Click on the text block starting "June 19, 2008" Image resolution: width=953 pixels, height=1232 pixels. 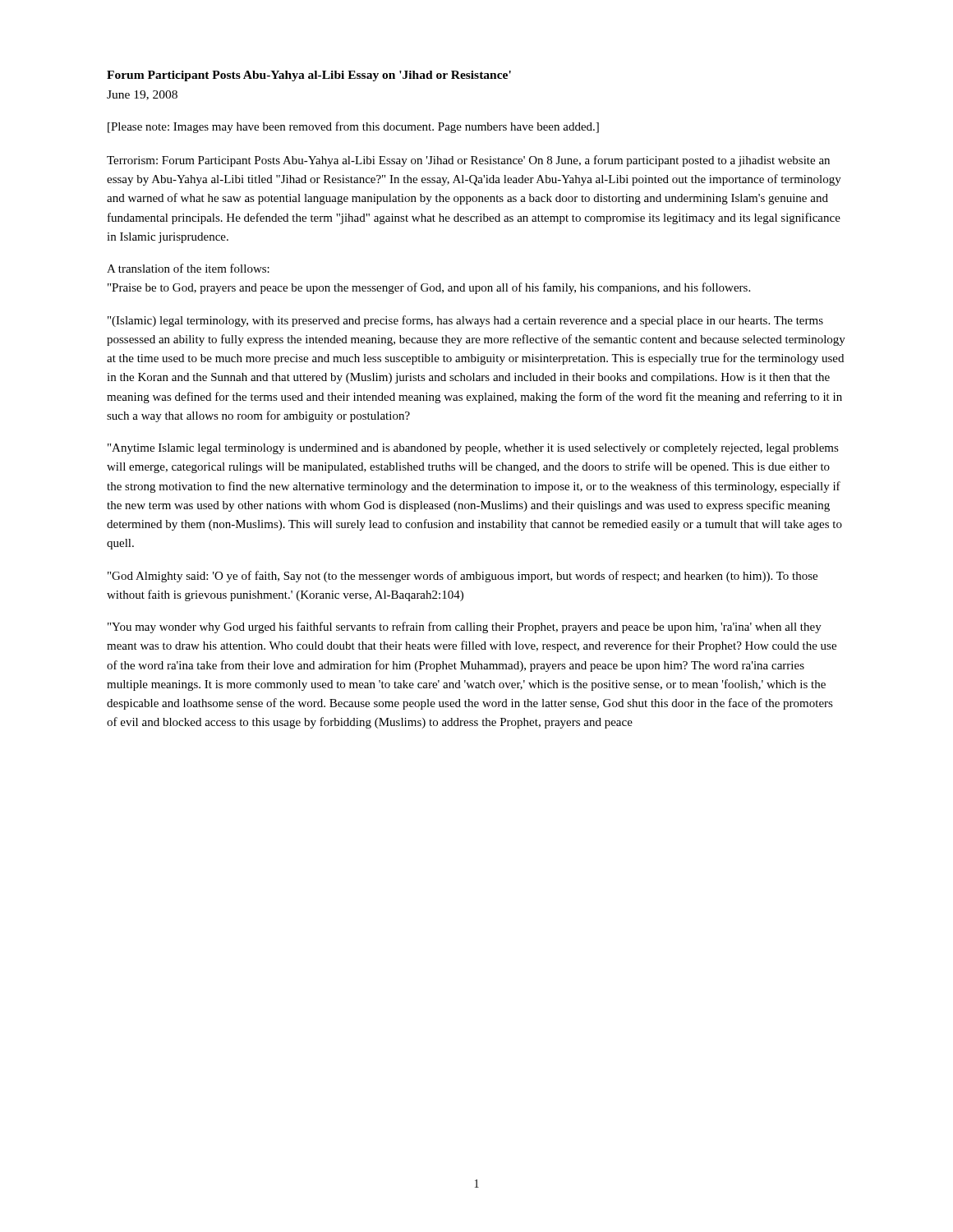coord(142,94)
